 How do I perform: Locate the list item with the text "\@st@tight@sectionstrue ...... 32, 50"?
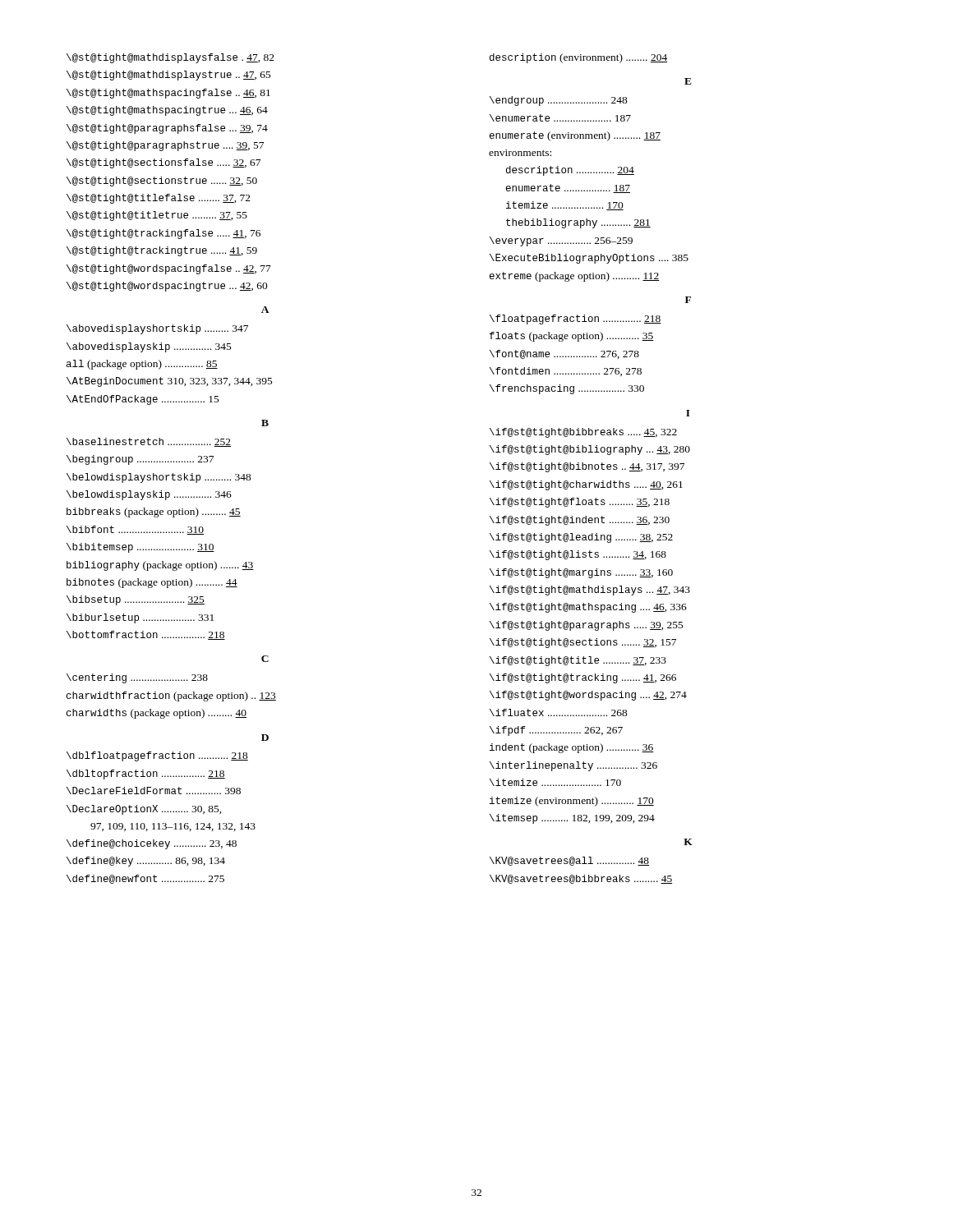tap(162, 180)
